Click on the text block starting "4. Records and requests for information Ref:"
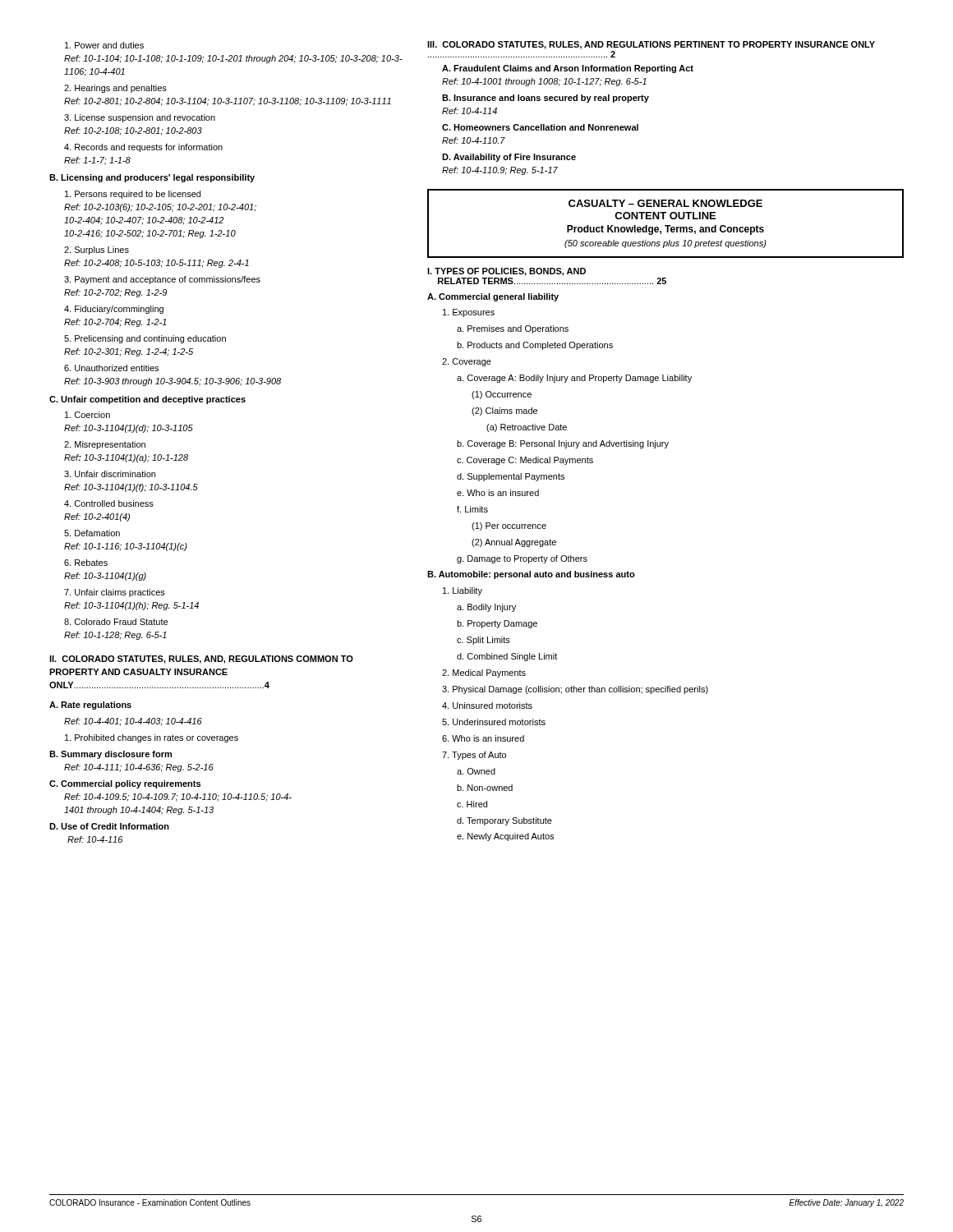Screen dimensions: 1232x953 coord(143,153)
